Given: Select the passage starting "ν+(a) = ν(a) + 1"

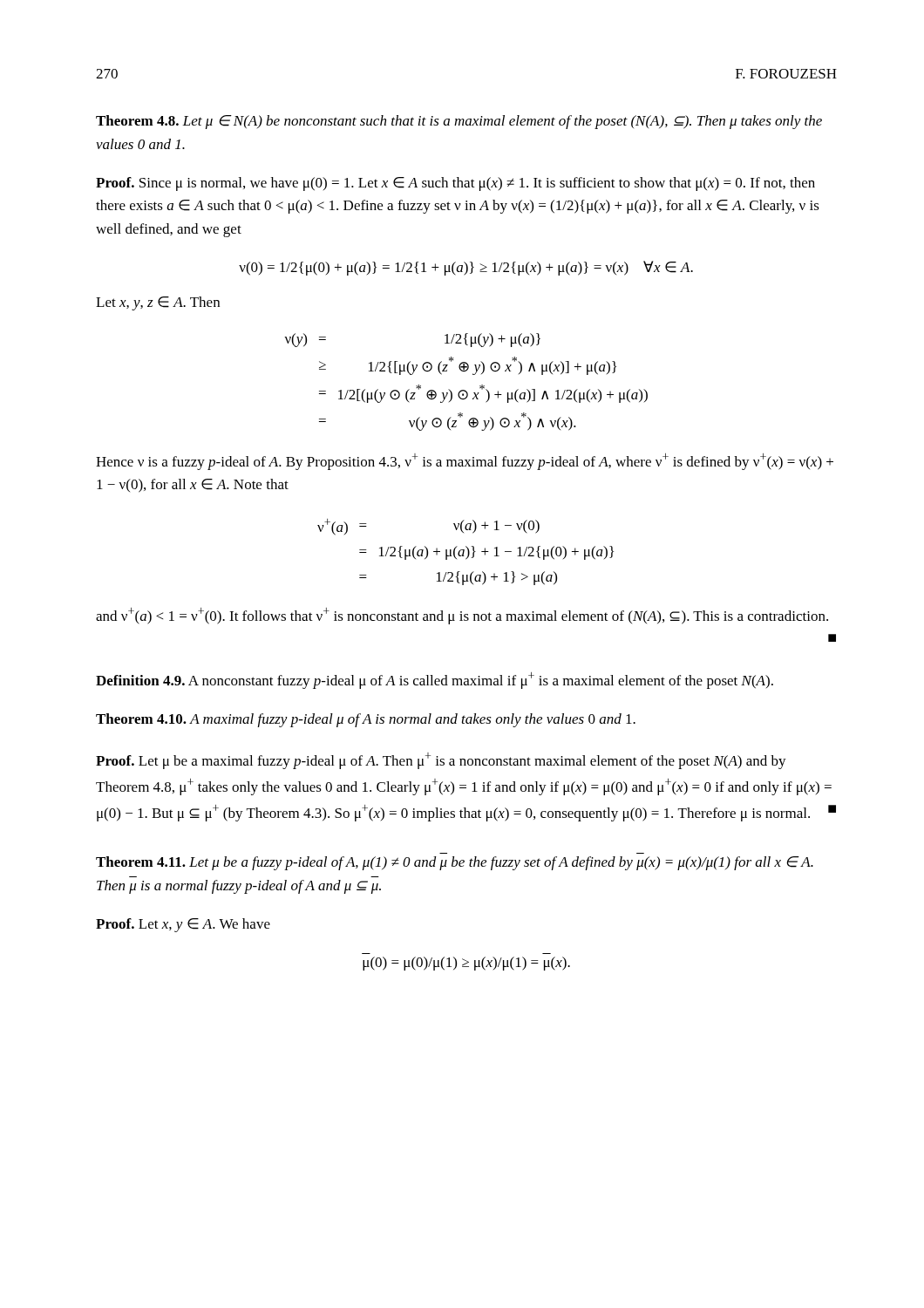Looking at the screenshot, I should click(466, 551).
